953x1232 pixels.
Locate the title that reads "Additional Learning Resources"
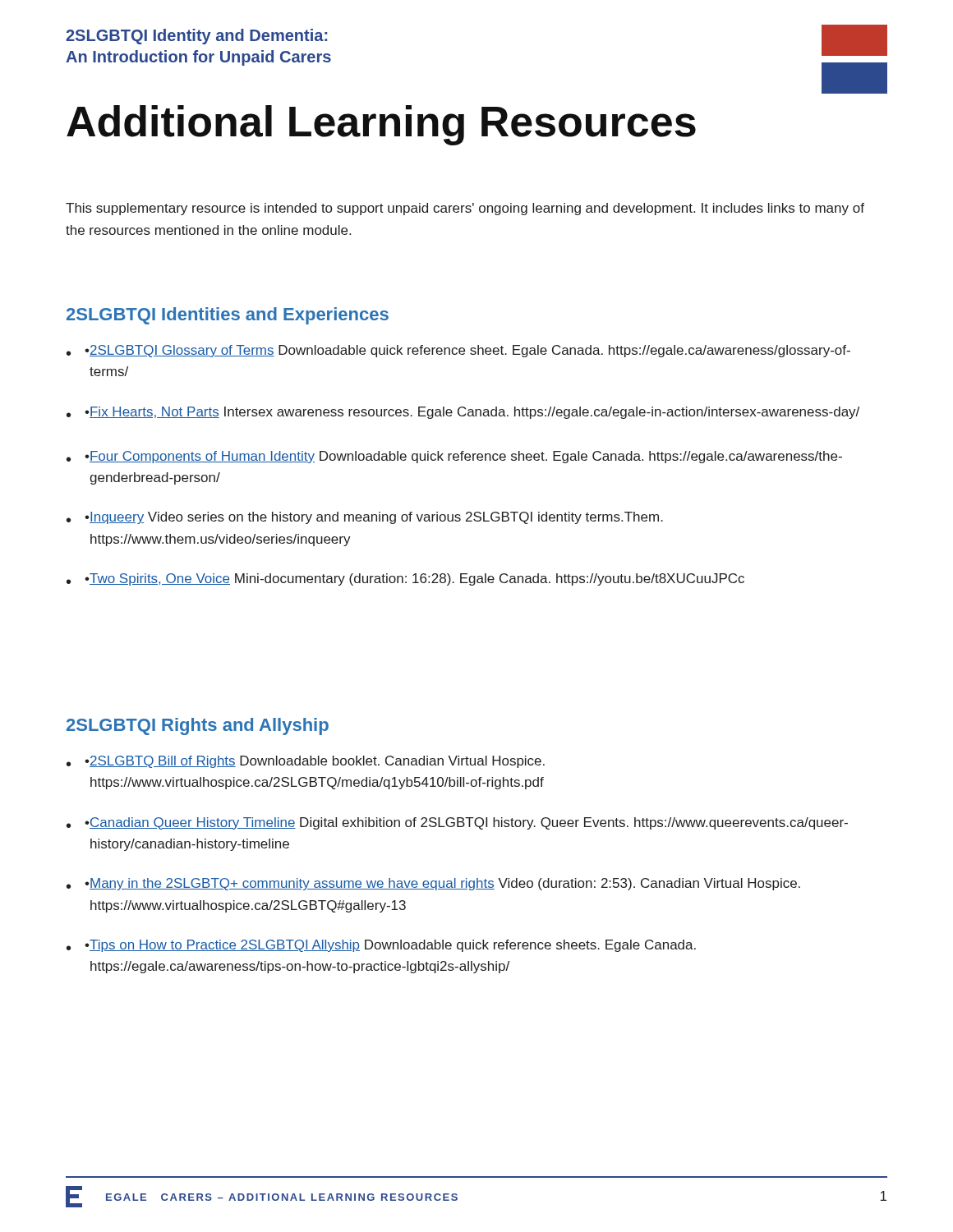point(427,122)
